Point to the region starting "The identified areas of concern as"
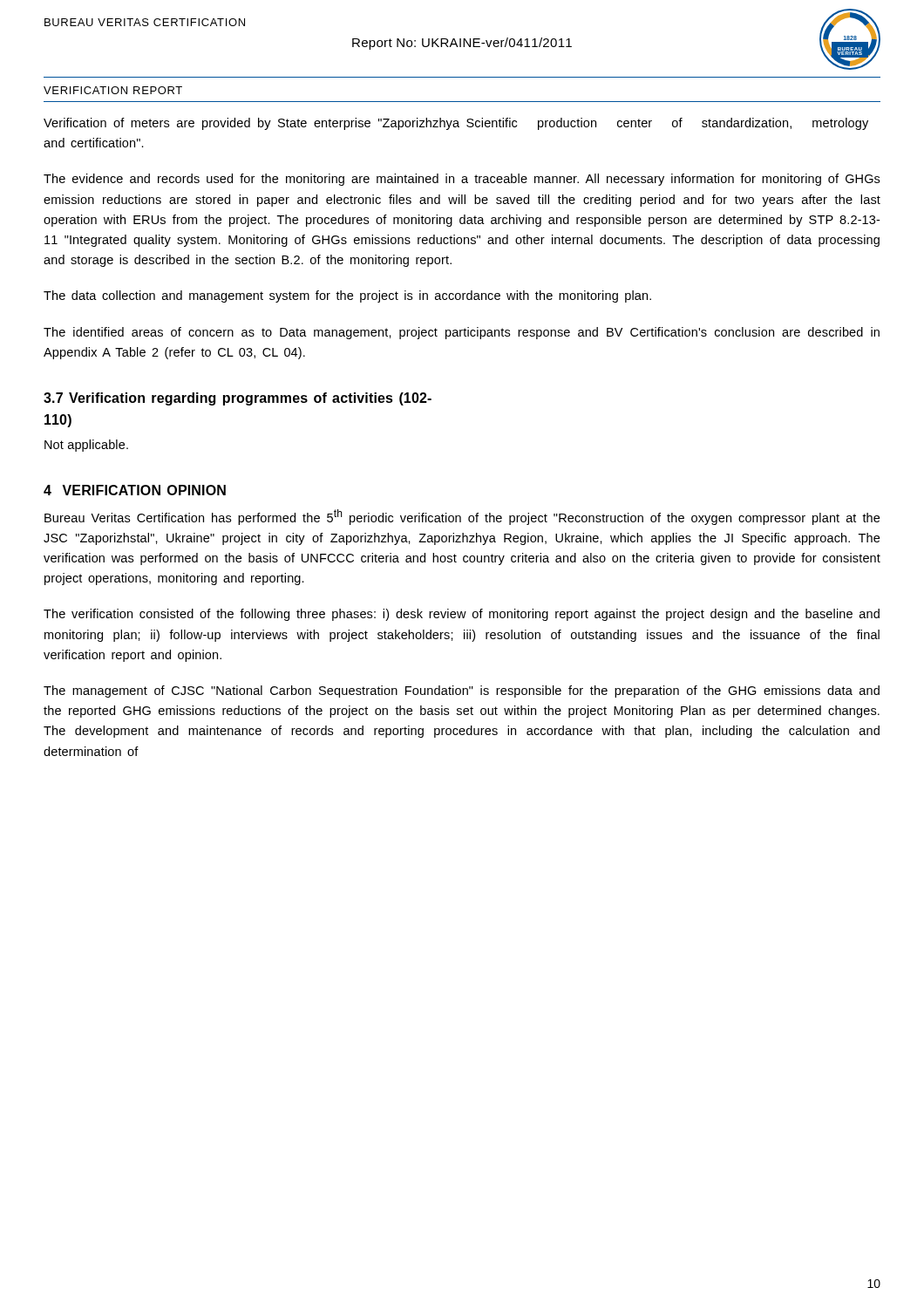This screenshot has height=1308, width=924. click(462, 342)
